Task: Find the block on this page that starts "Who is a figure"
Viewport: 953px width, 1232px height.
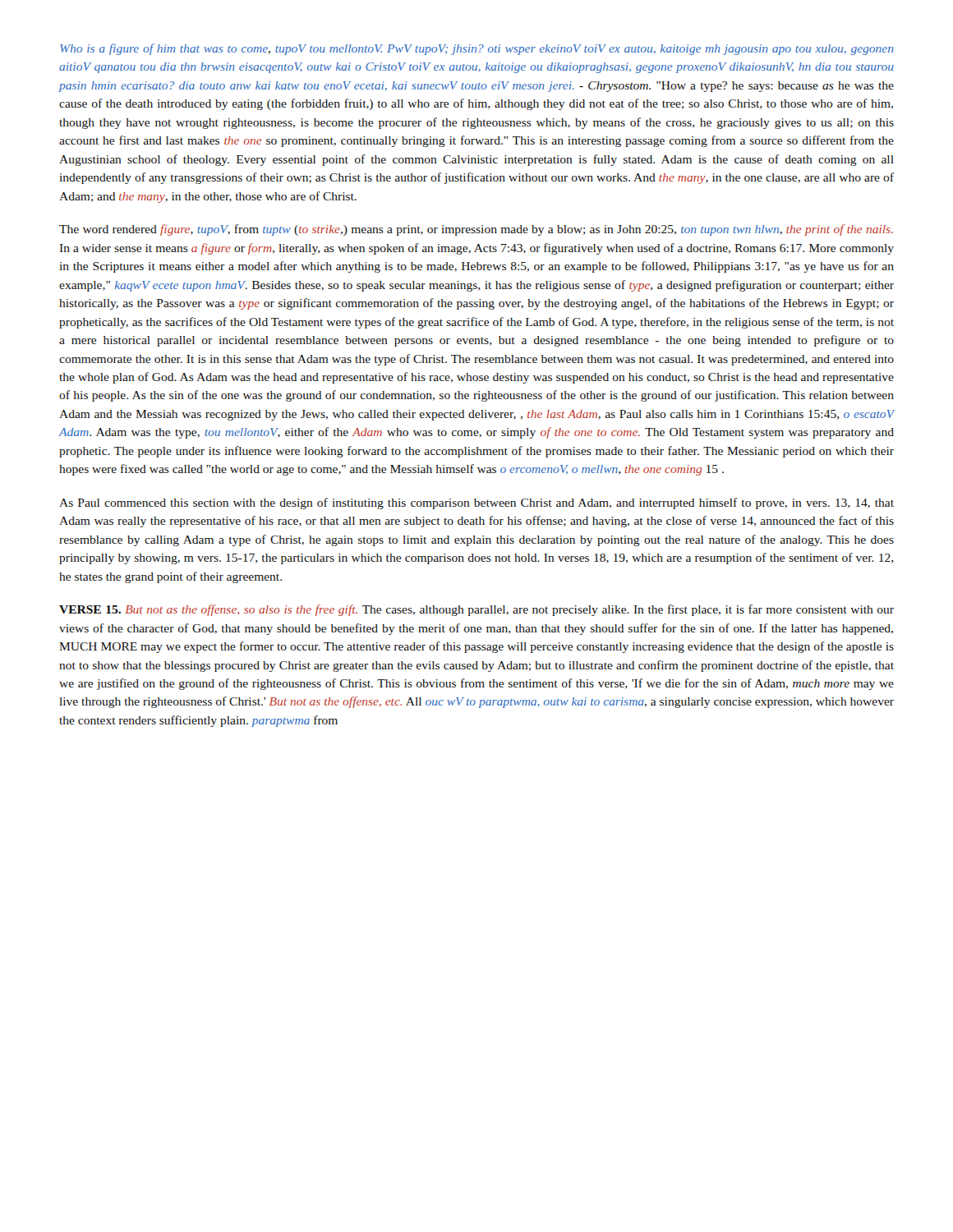Action: click(x=476, y=122)
